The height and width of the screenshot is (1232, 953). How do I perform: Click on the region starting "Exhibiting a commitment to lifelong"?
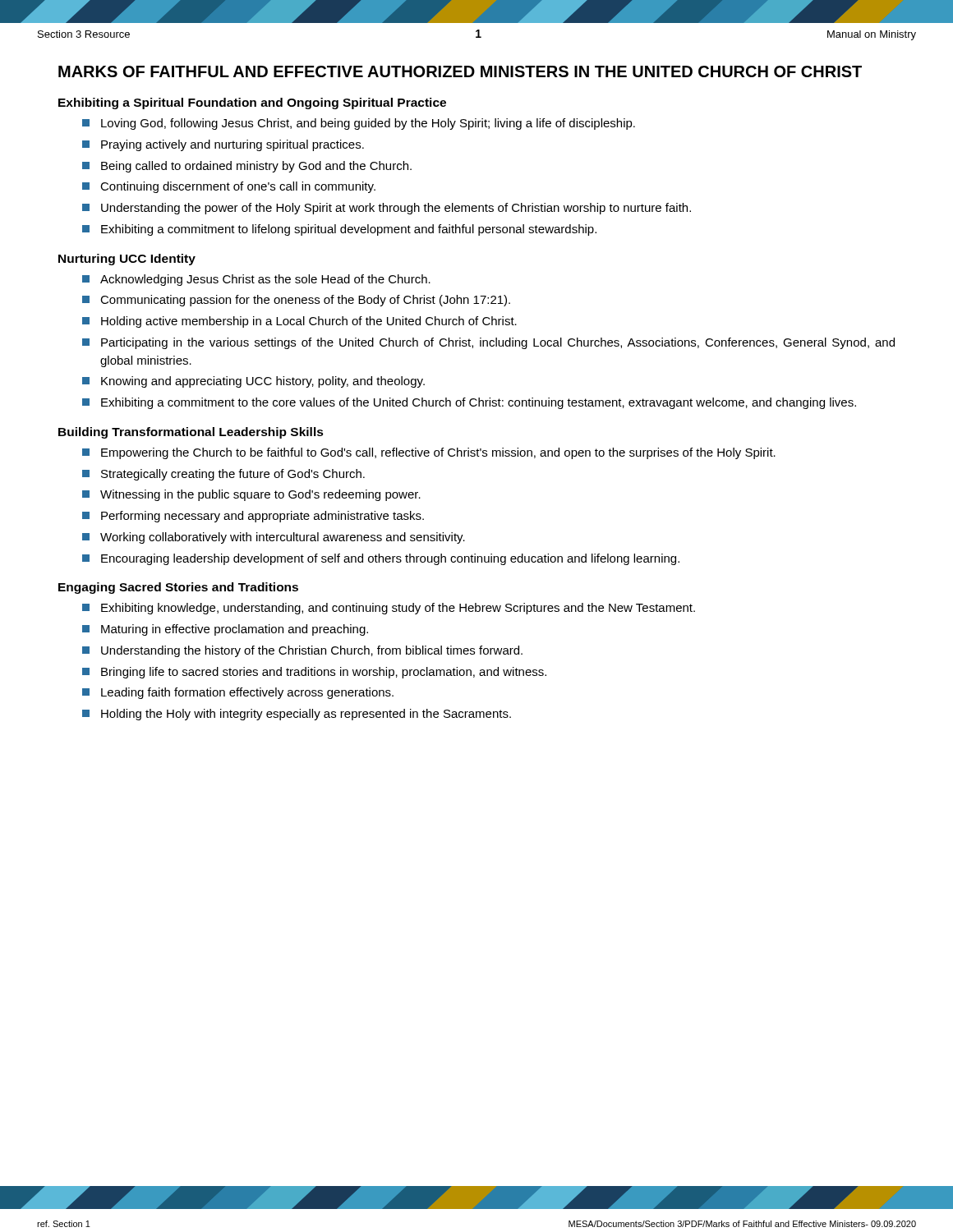pos(349,229)
